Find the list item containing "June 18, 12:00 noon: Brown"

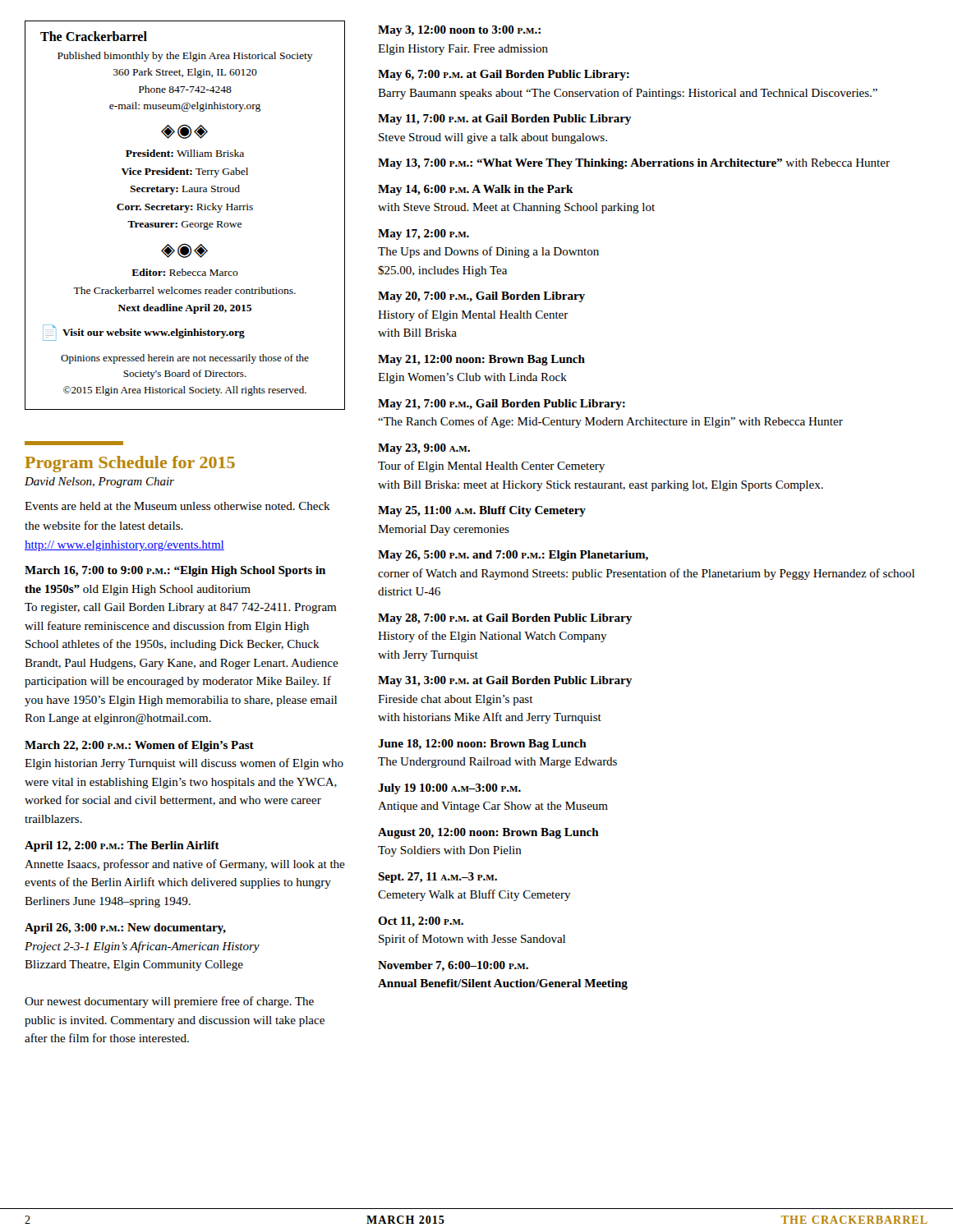click(x=498, y=752)
